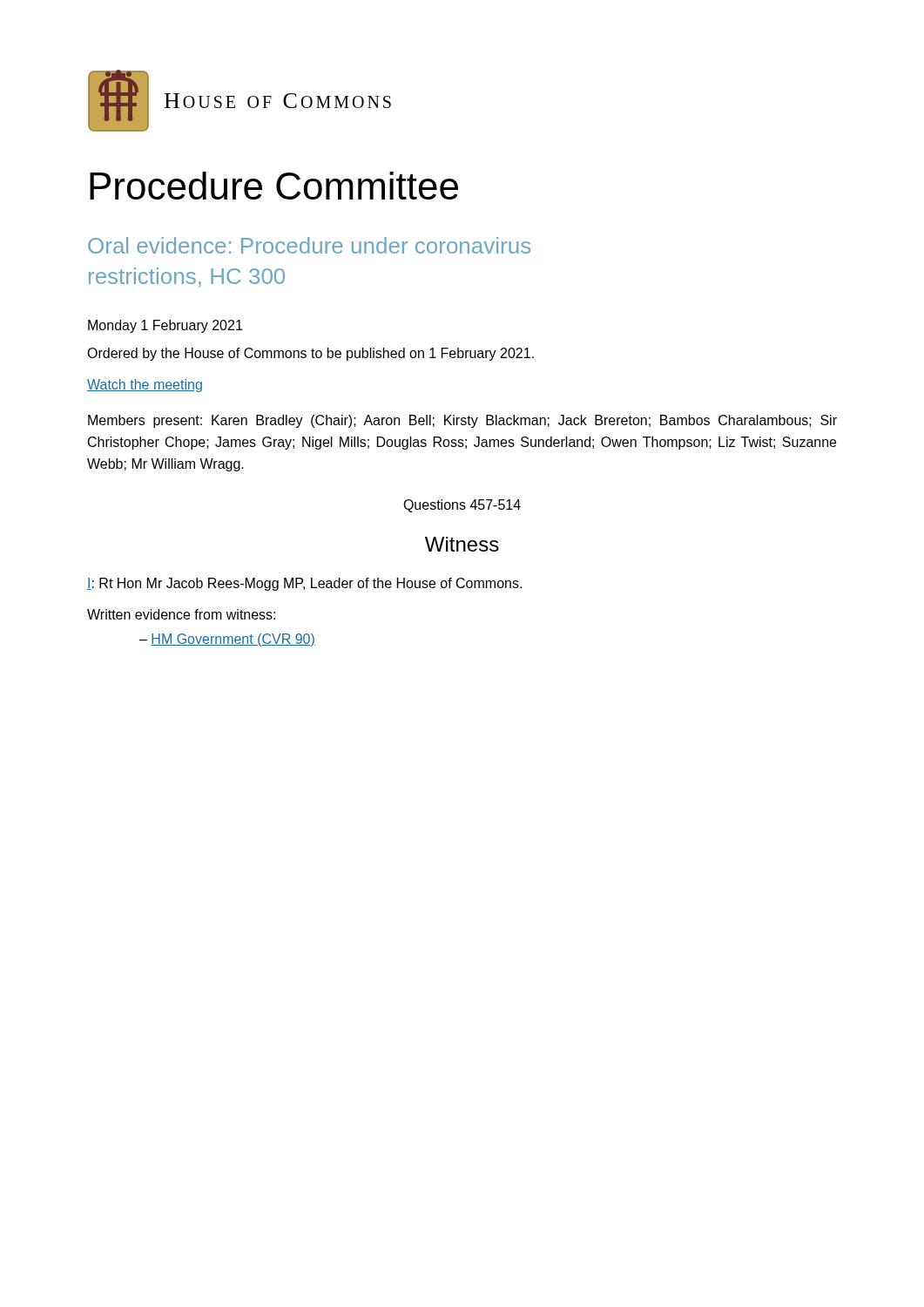Screen dimensions: 1307x924
Task: Where is the passage that starts "Monday 1 February"?
Action: click(165, 325)
